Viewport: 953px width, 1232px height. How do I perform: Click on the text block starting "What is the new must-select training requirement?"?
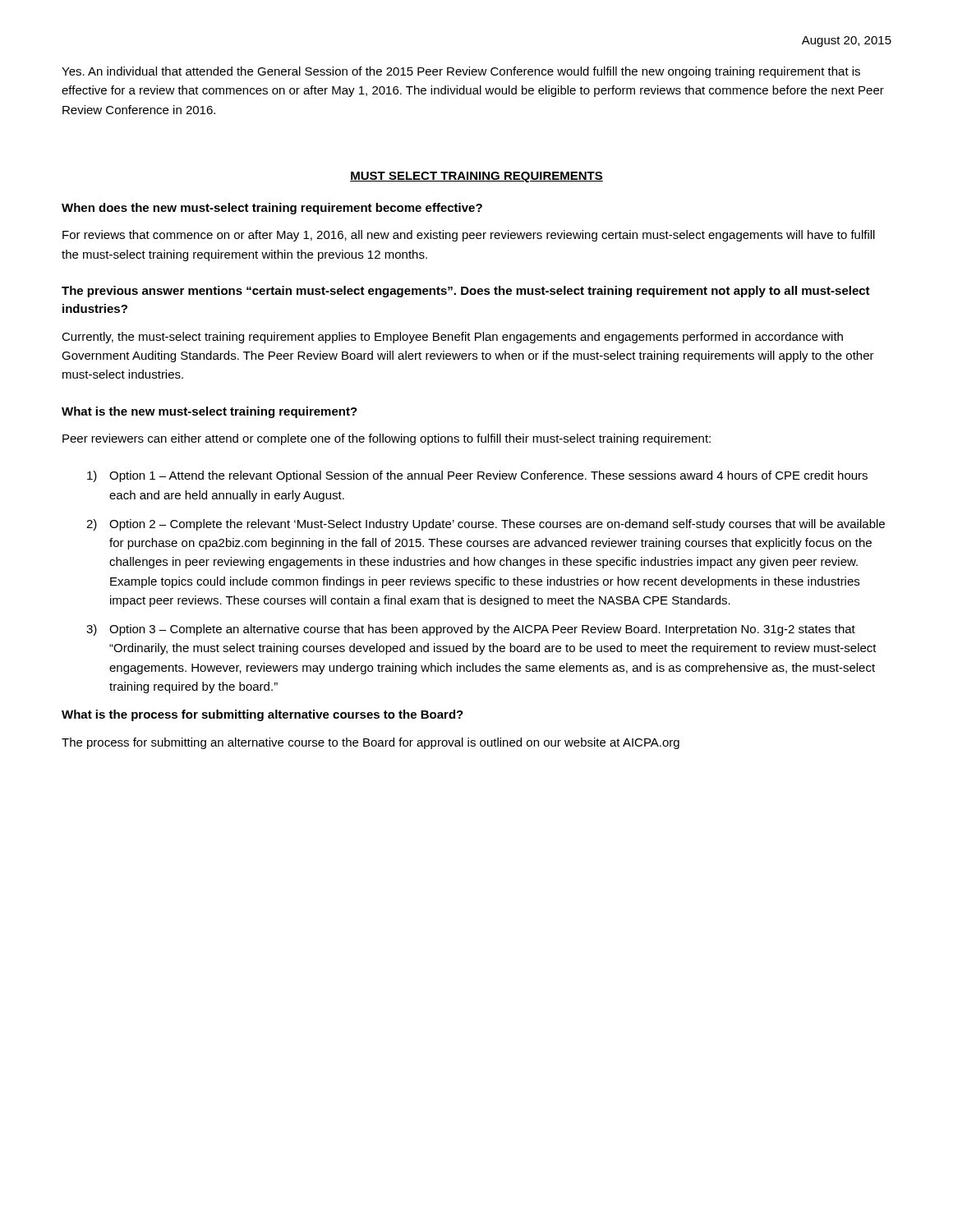[210, 411]
